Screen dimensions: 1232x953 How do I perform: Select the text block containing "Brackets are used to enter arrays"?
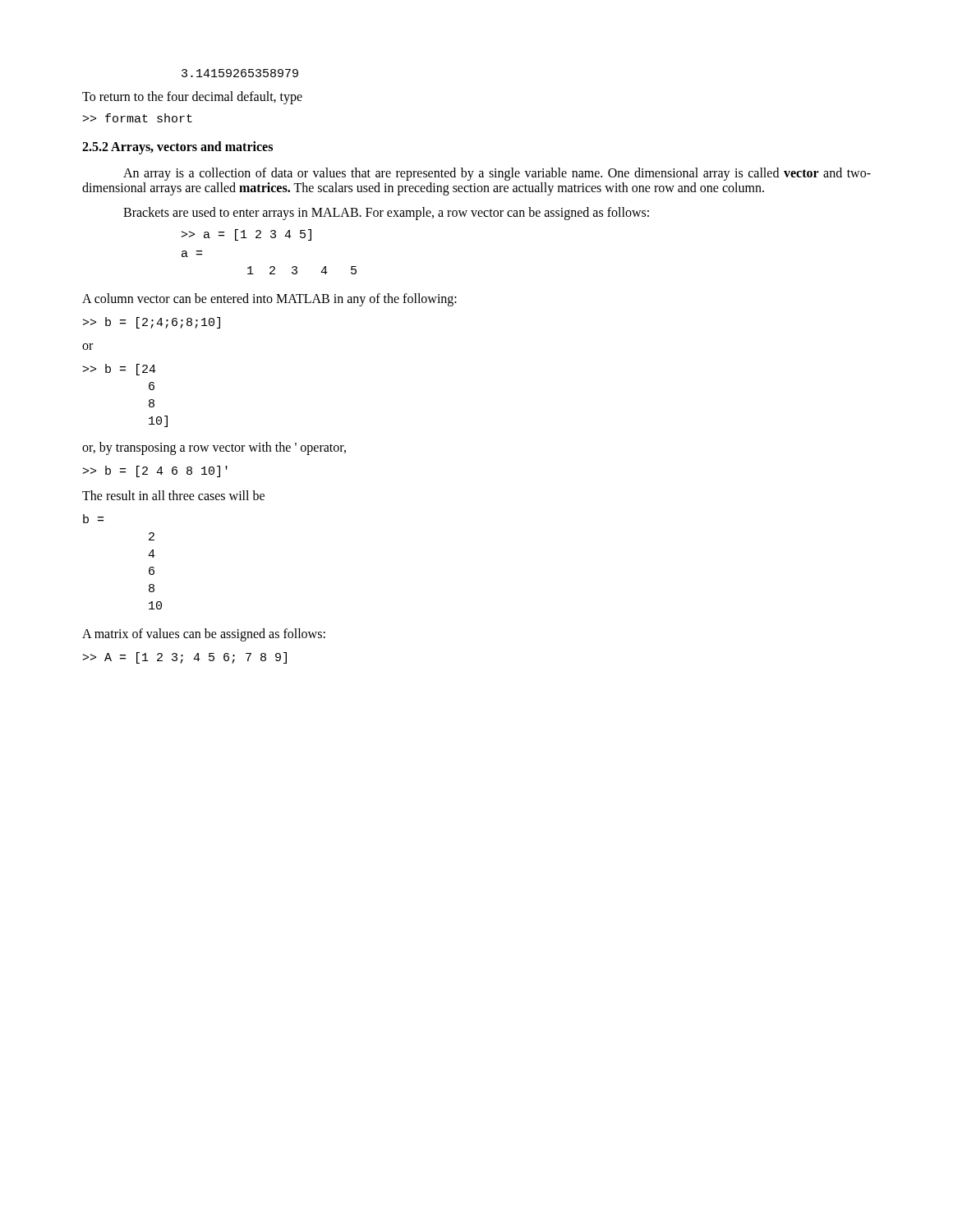pos(387,212)
